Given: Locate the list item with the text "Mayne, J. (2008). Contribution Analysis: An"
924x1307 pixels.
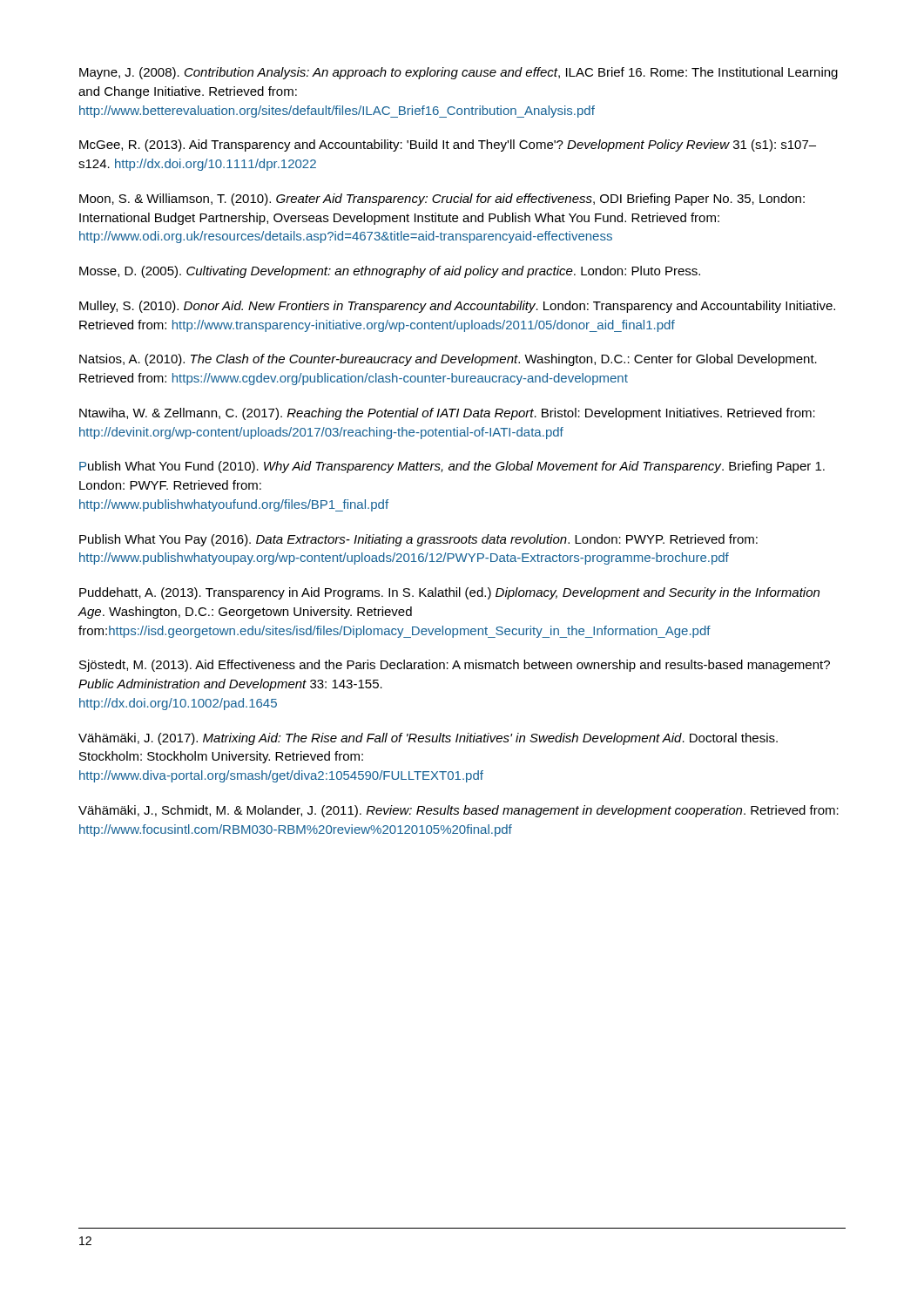Looking at the screenshot, I should pos(459,73).
